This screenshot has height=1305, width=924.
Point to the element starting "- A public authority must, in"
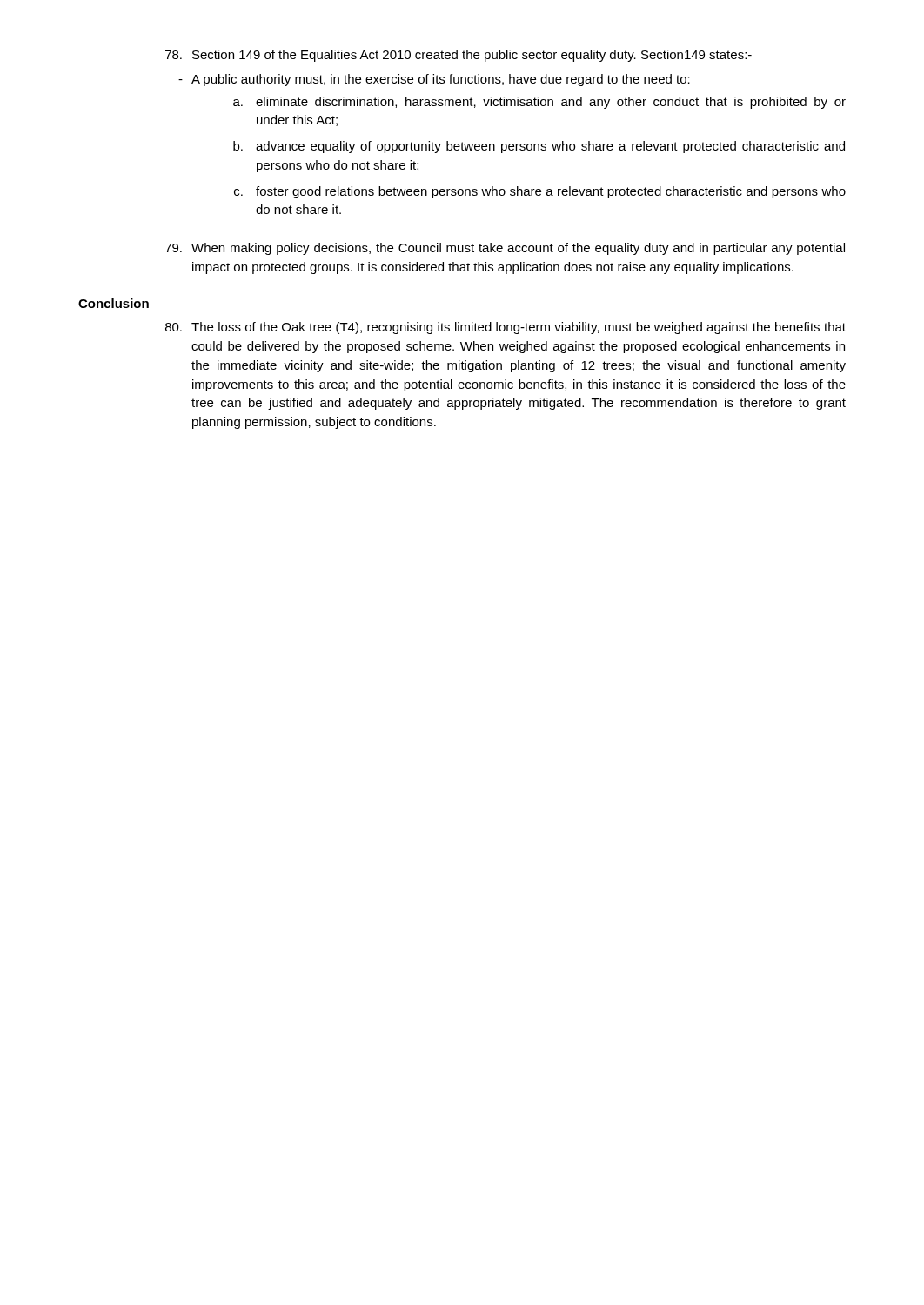[462, 148]
